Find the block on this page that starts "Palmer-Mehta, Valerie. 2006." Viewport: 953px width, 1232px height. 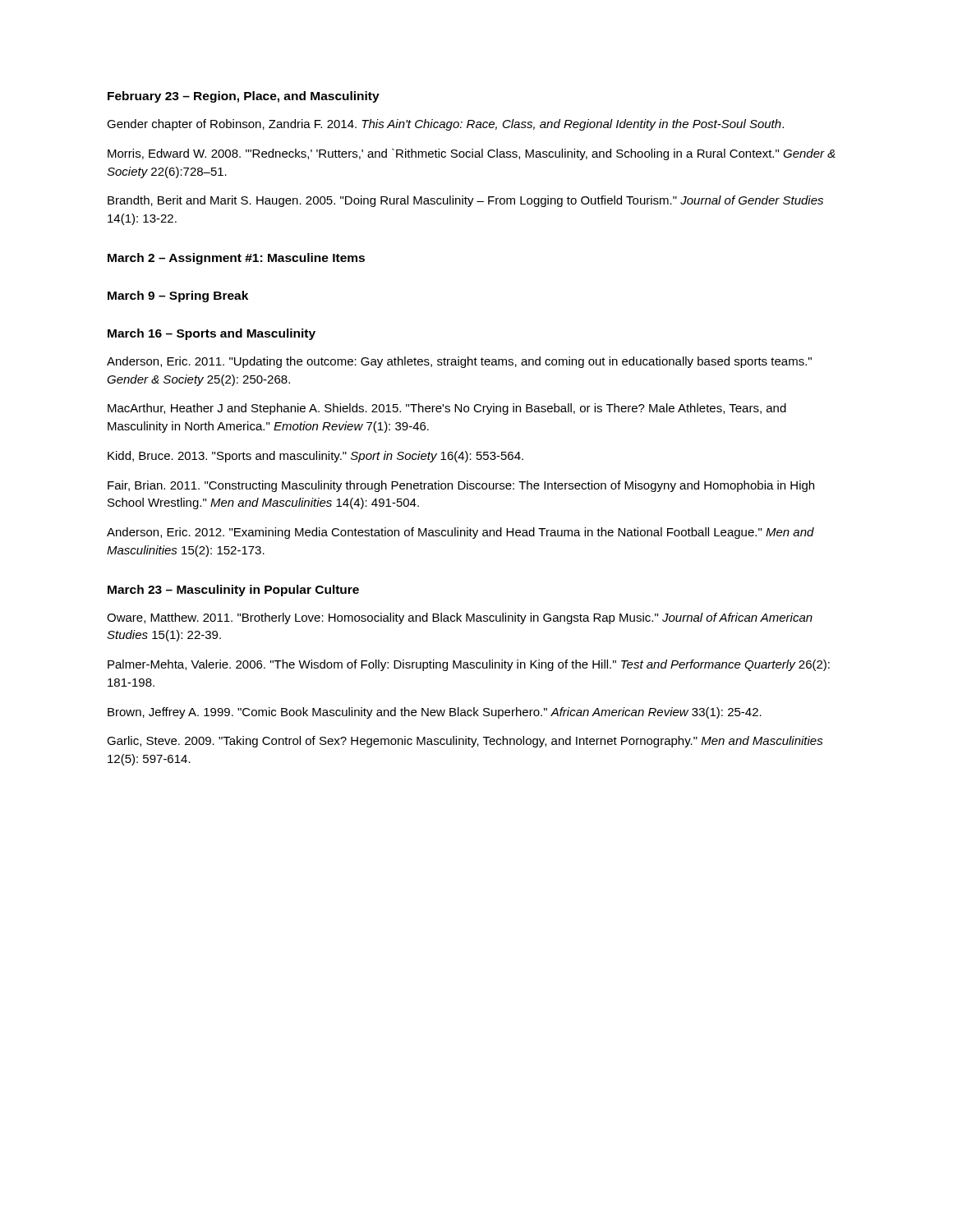(469, 673)
